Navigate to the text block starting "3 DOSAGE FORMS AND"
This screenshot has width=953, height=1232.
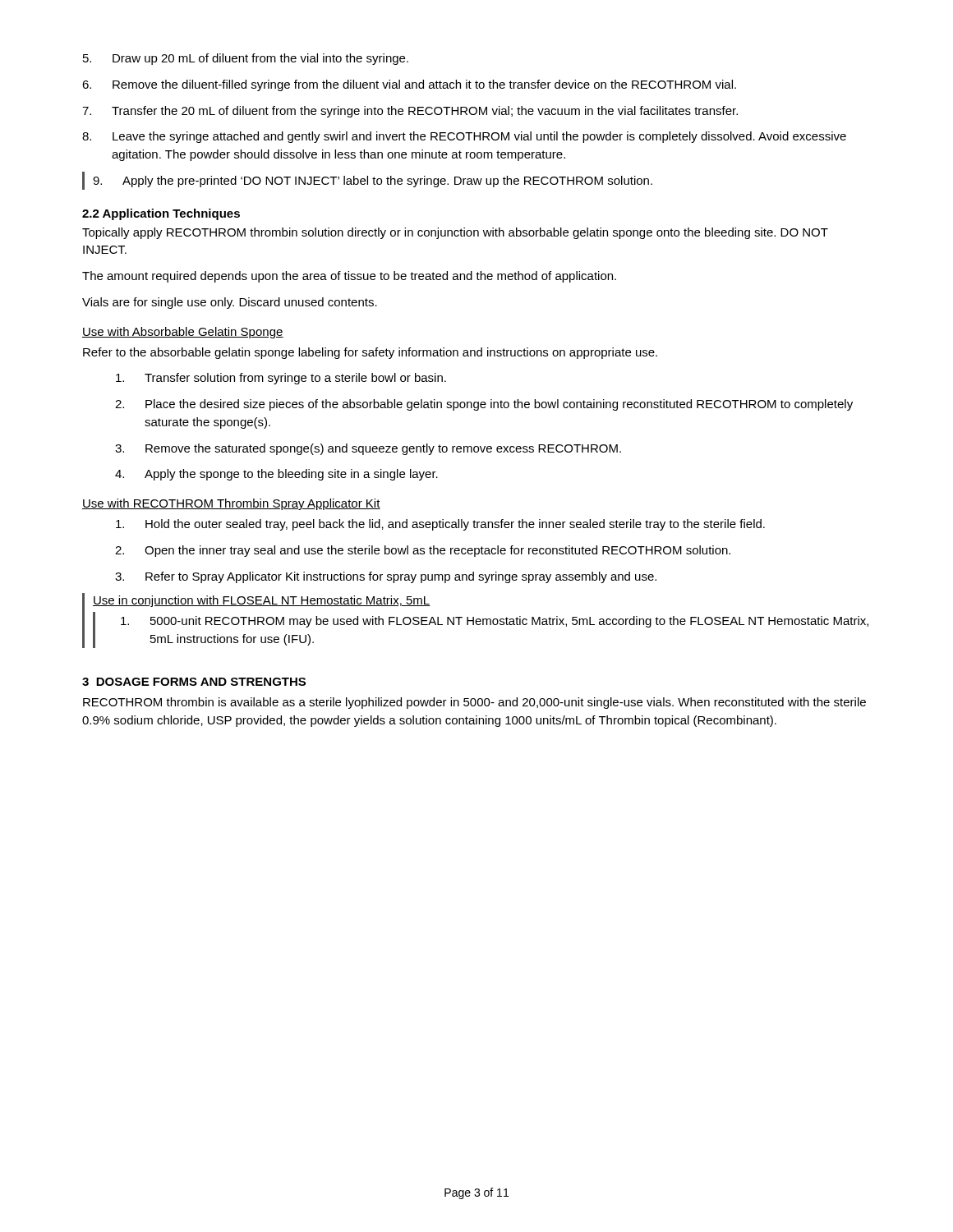pyautogui.click(x=194, y=681)
